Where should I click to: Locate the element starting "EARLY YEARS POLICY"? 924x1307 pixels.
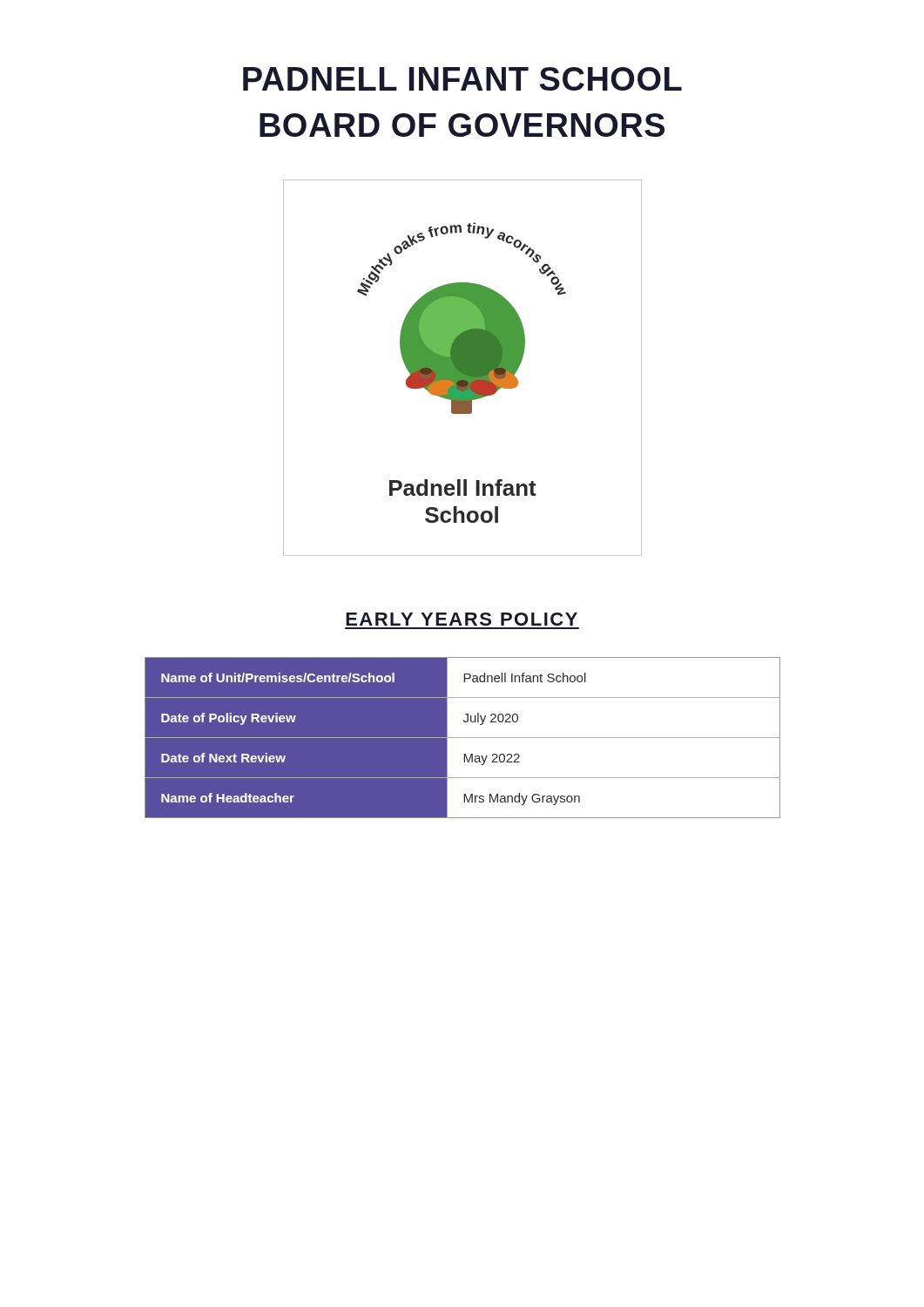462,619
